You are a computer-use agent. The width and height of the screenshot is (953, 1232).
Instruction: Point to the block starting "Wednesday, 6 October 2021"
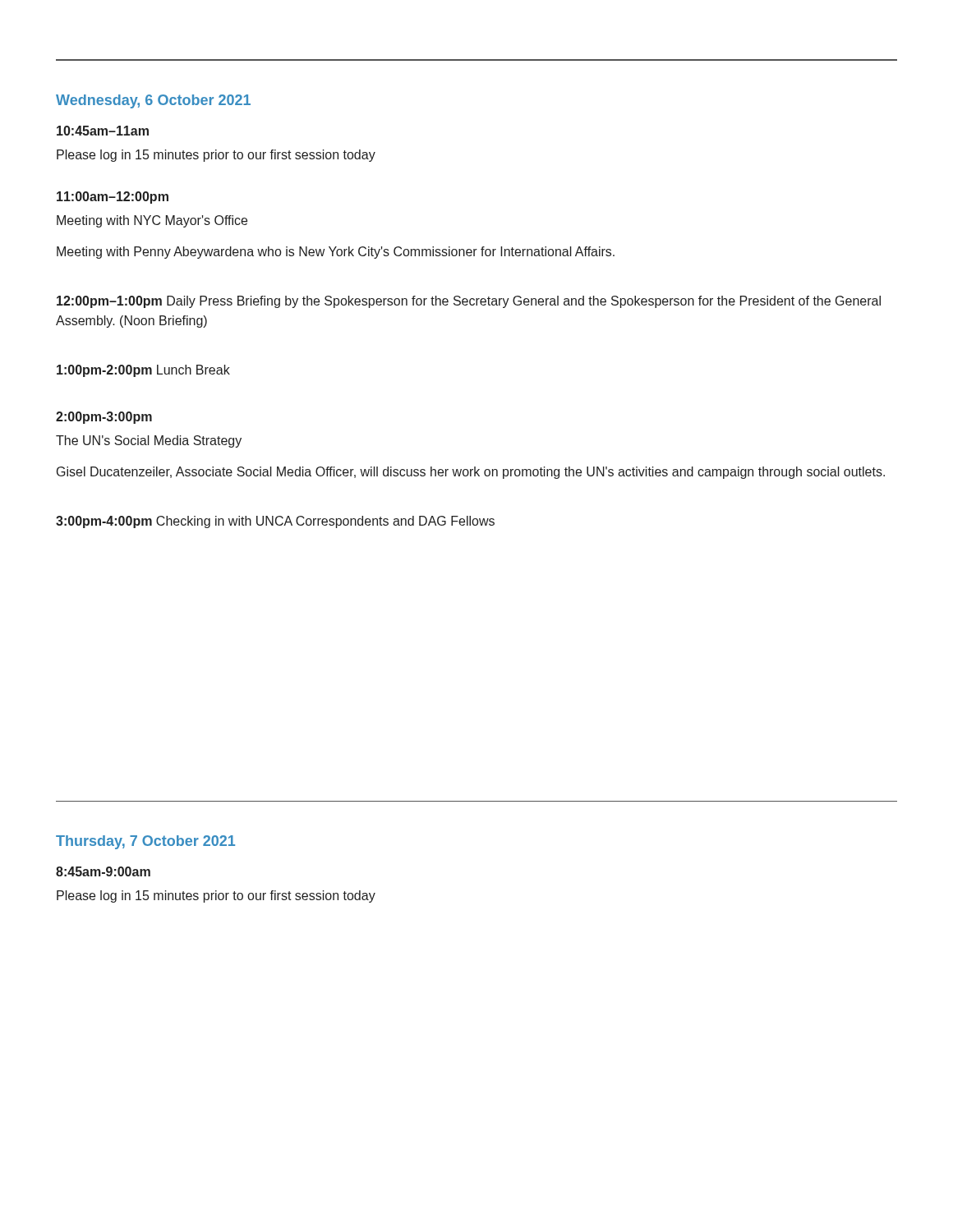pos(153,100)
